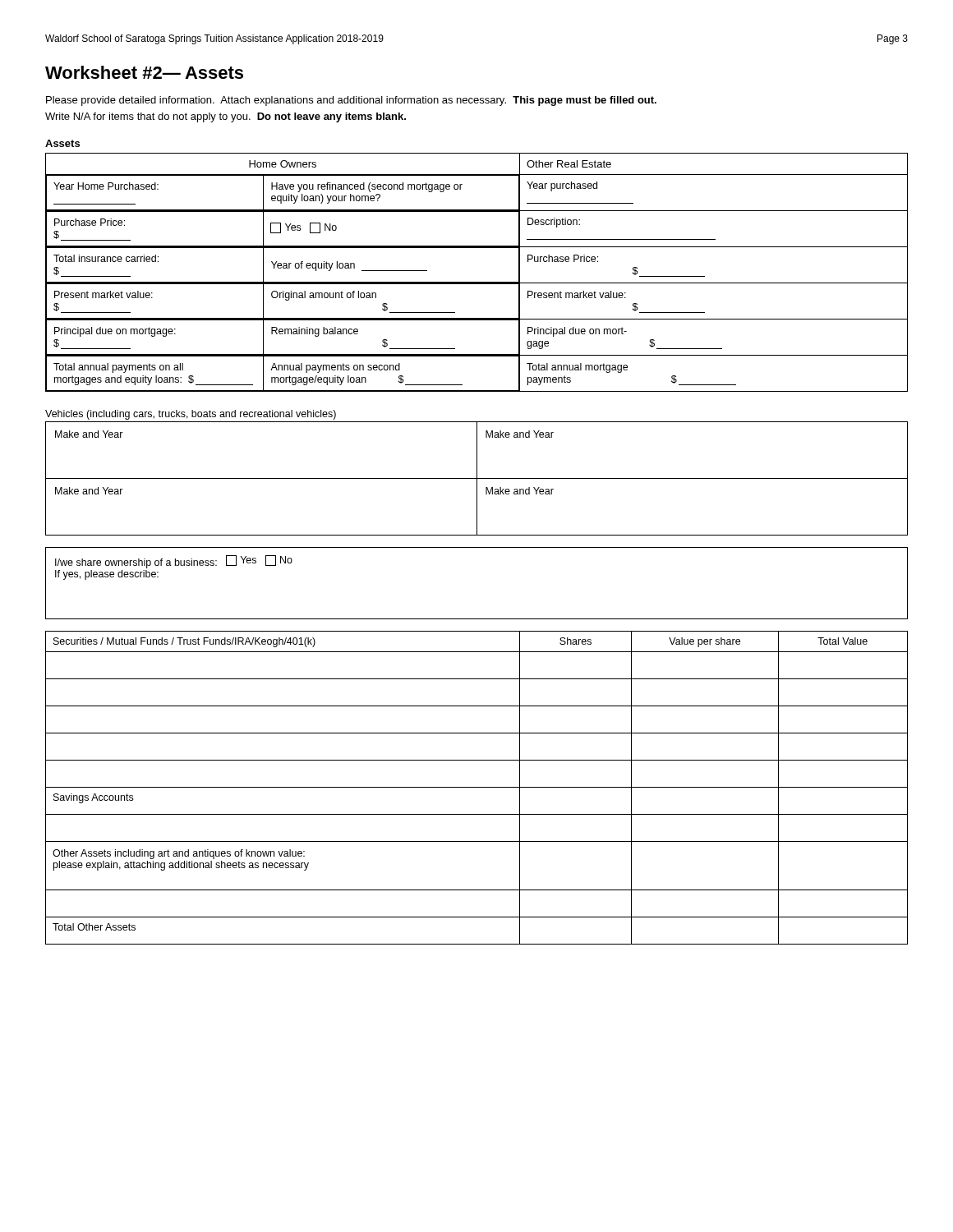Select the table that reads "I/we share ownership of a"
Screen dimensions: 1232x953
tap(476, 583)
